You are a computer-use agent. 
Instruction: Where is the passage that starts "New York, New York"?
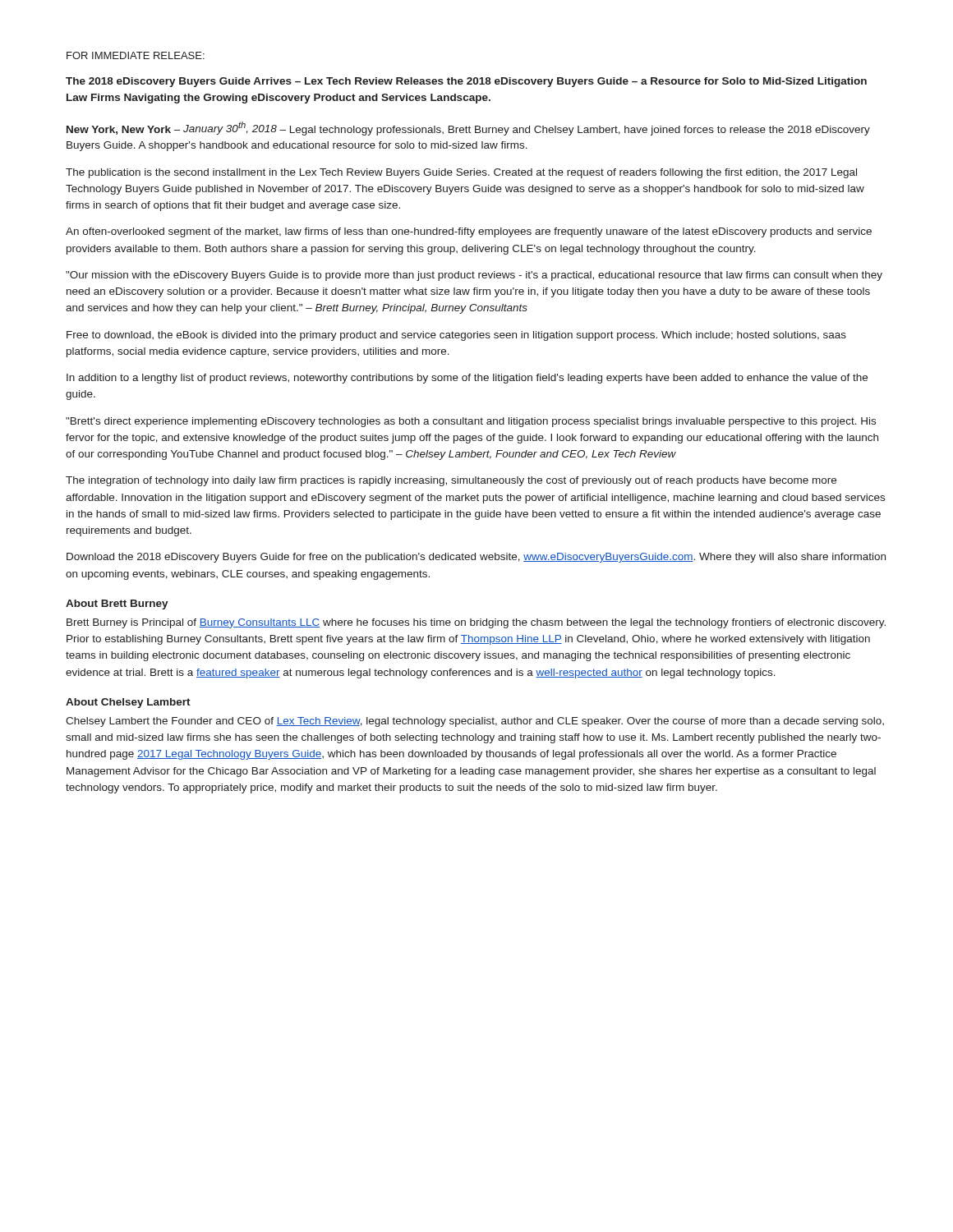click(476, 136)
